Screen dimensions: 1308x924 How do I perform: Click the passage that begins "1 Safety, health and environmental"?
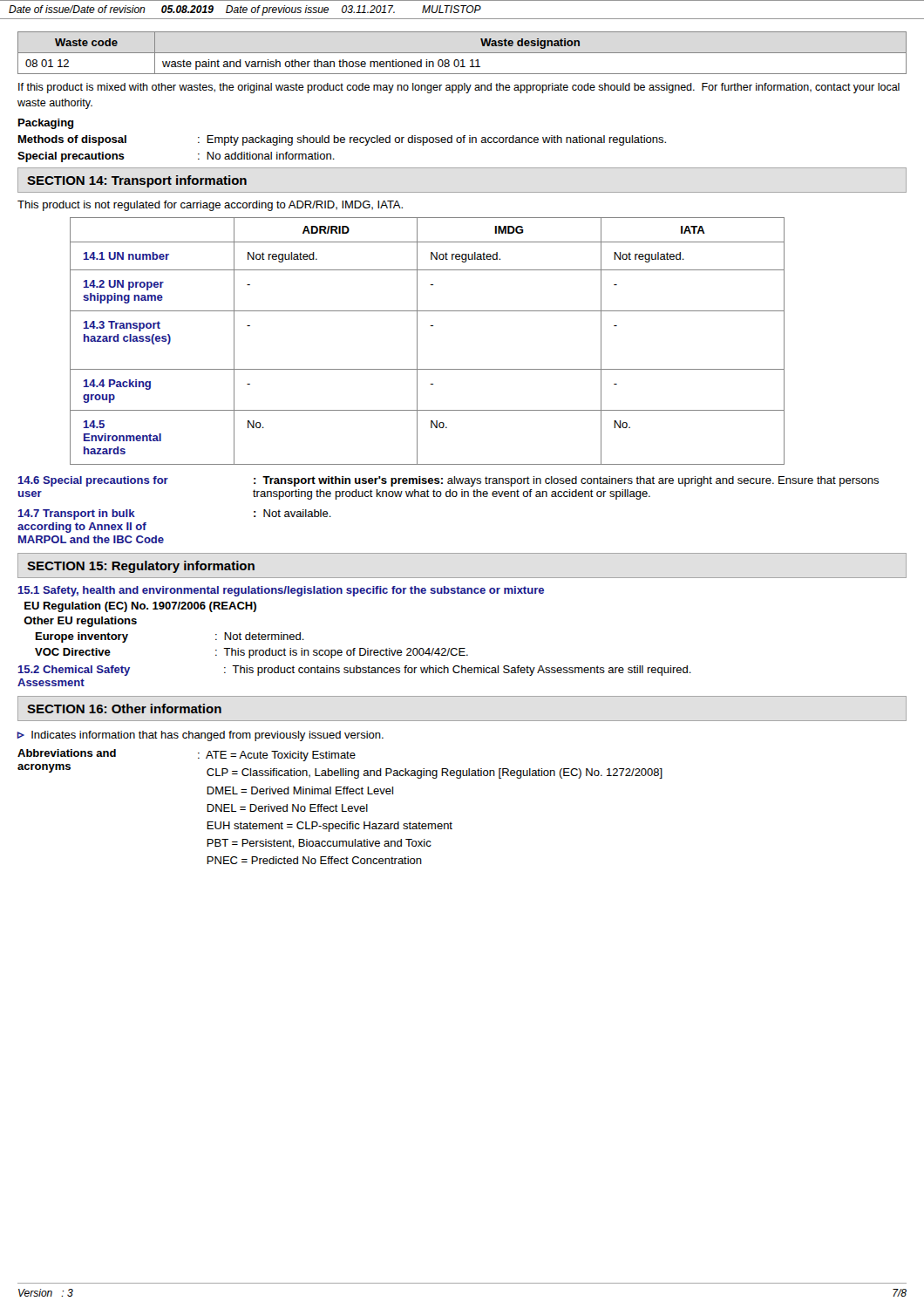point(281,590)
